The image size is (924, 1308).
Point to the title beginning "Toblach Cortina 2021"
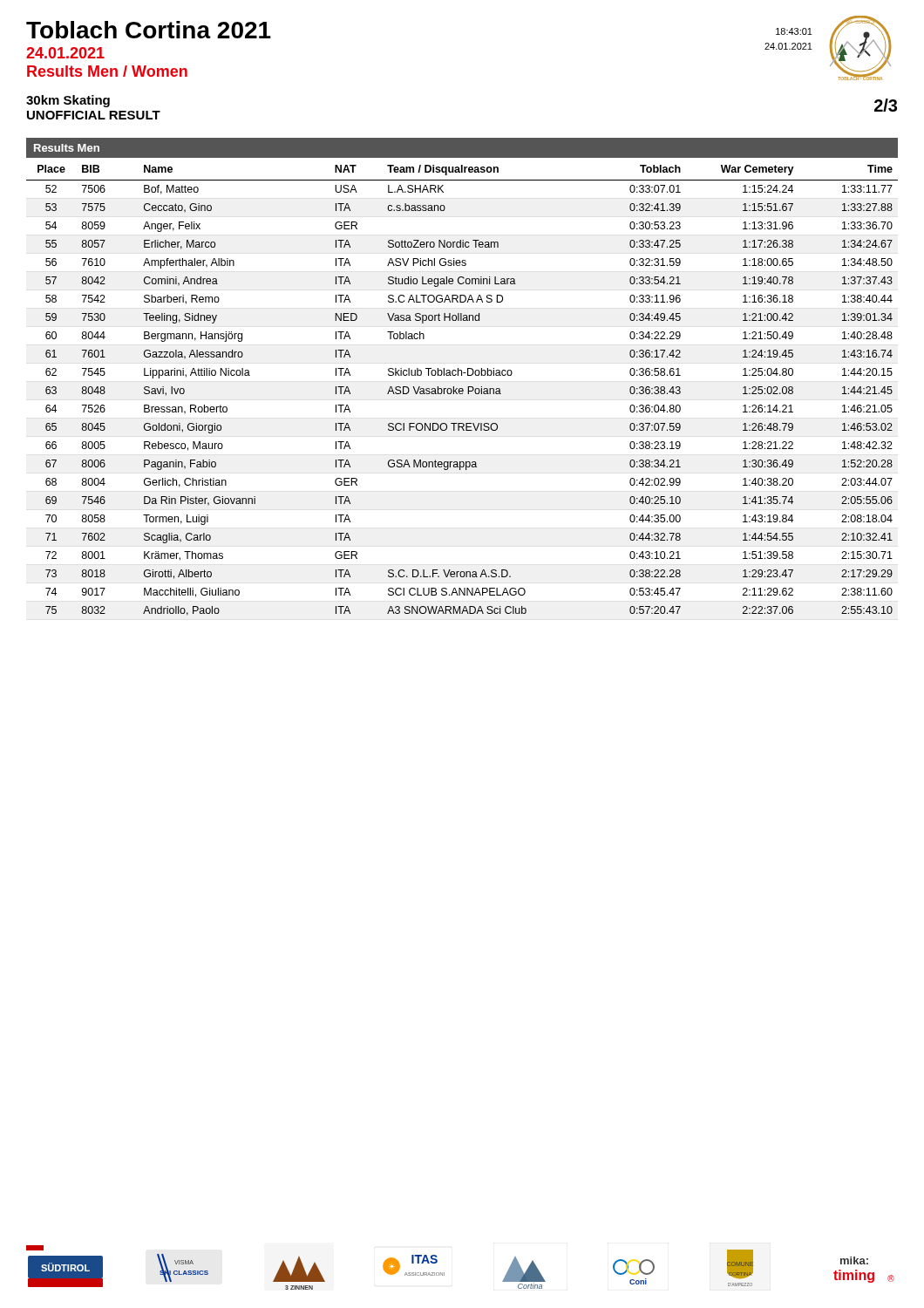(149, 30)
